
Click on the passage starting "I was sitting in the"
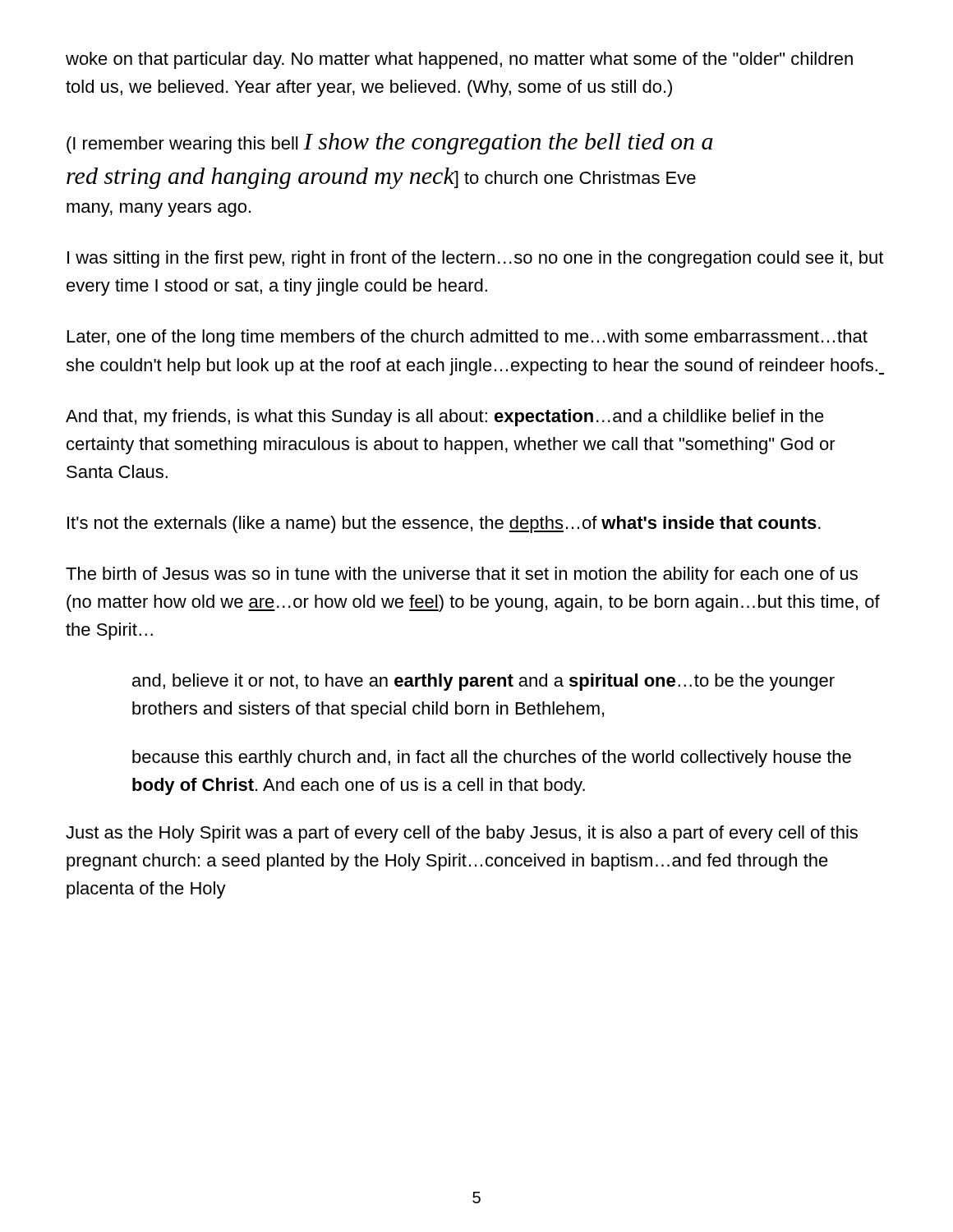tap(475, 272)
